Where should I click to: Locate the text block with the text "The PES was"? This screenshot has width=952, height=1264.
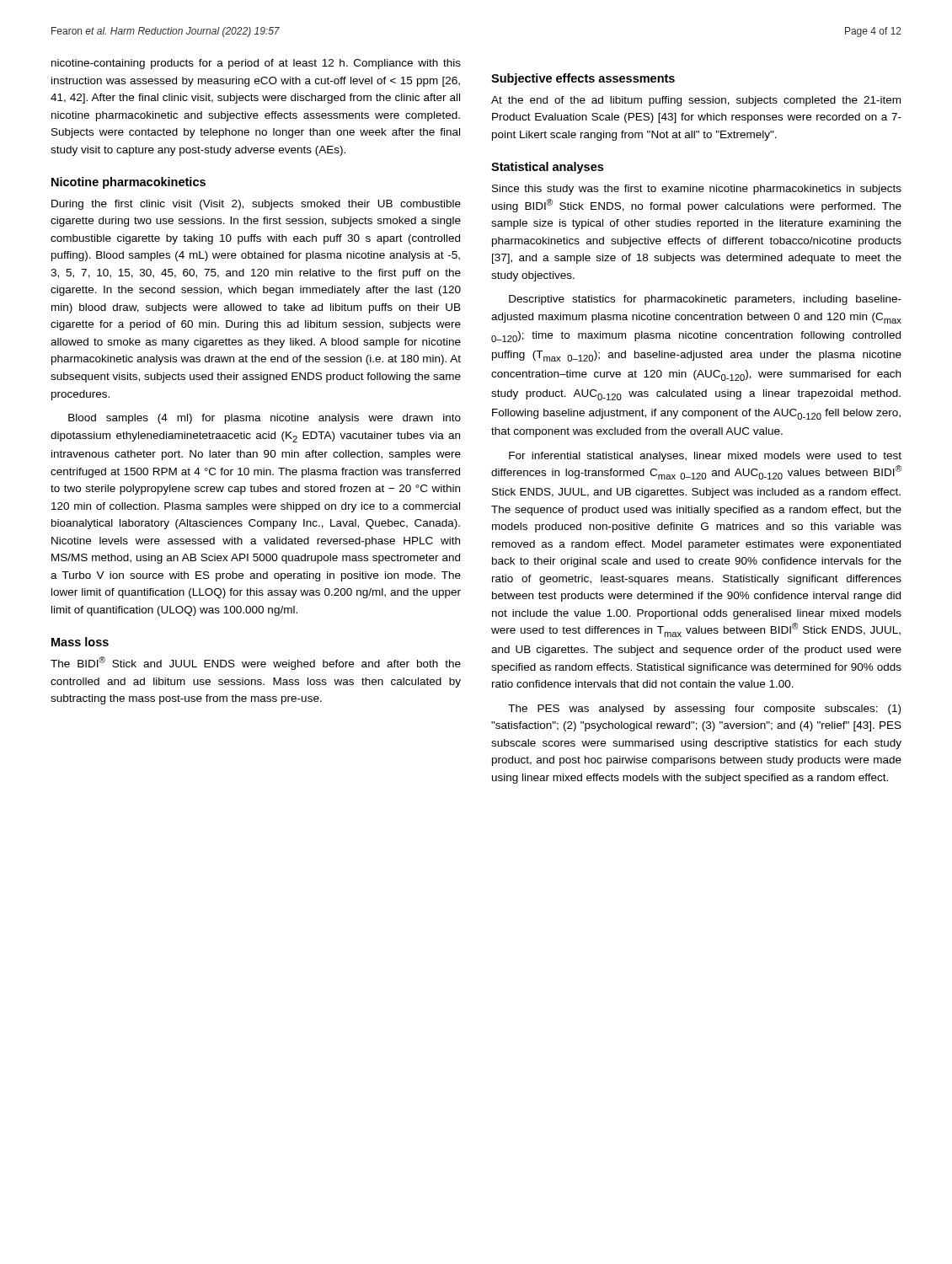(696, 743)
